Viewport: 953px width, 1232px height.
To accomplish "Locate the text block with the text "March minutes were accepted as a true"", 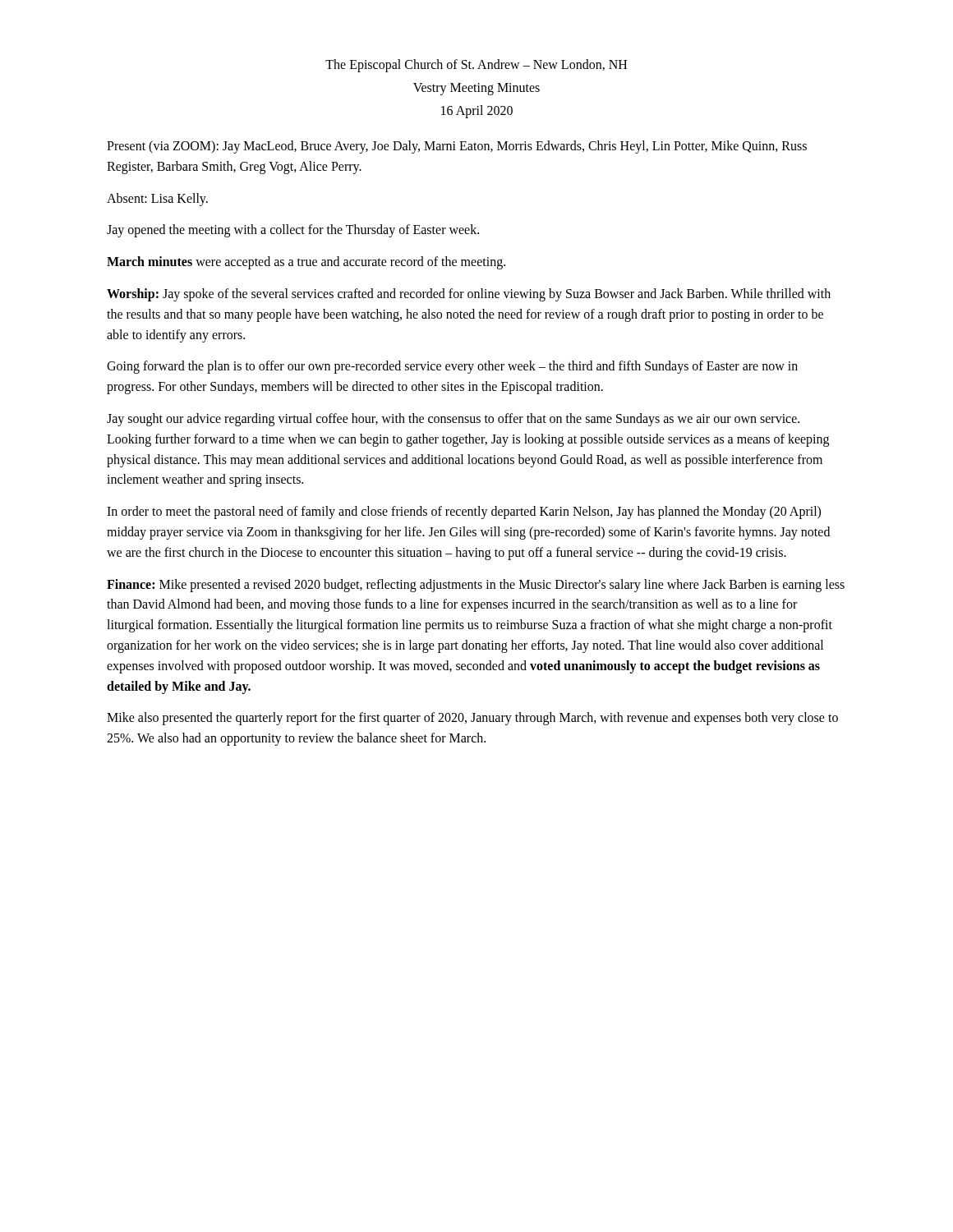I will click(307, 262).
